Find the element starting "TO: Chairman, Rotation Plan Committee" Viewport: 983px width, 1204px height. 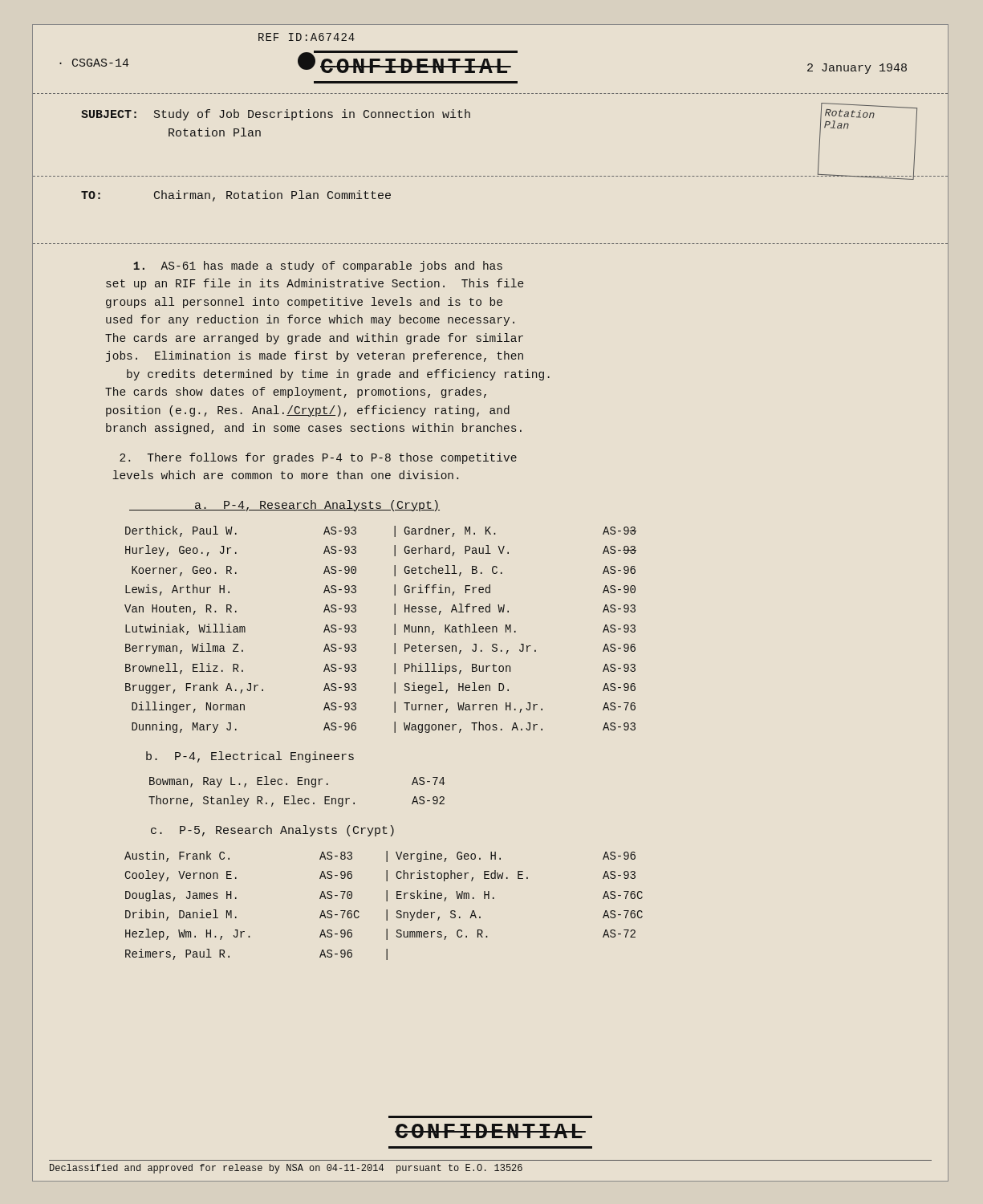tap(236, 196)
